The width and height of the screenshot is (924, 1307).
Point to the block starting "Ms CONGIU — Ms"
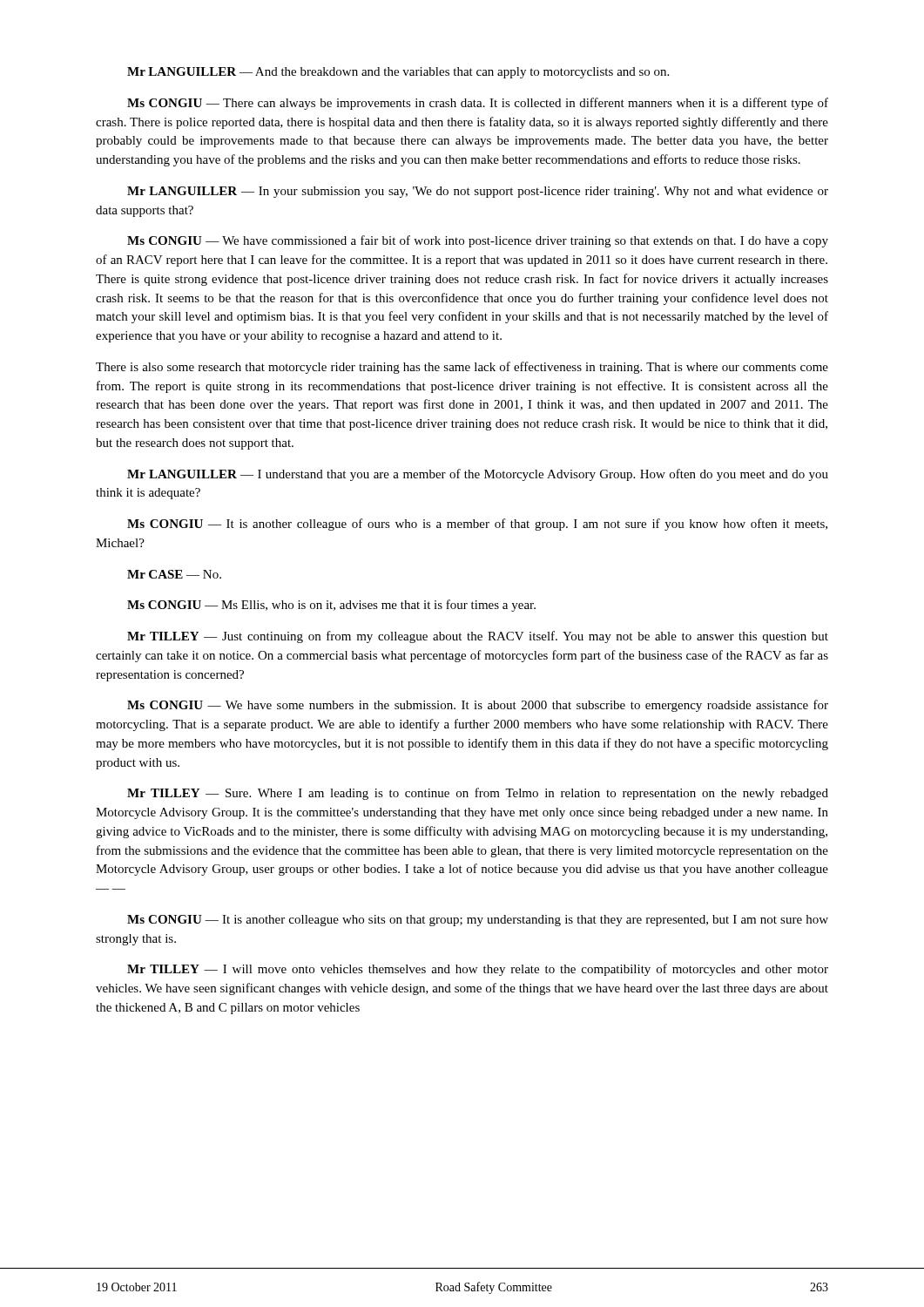pyautogui.click(x=332, y=605)
